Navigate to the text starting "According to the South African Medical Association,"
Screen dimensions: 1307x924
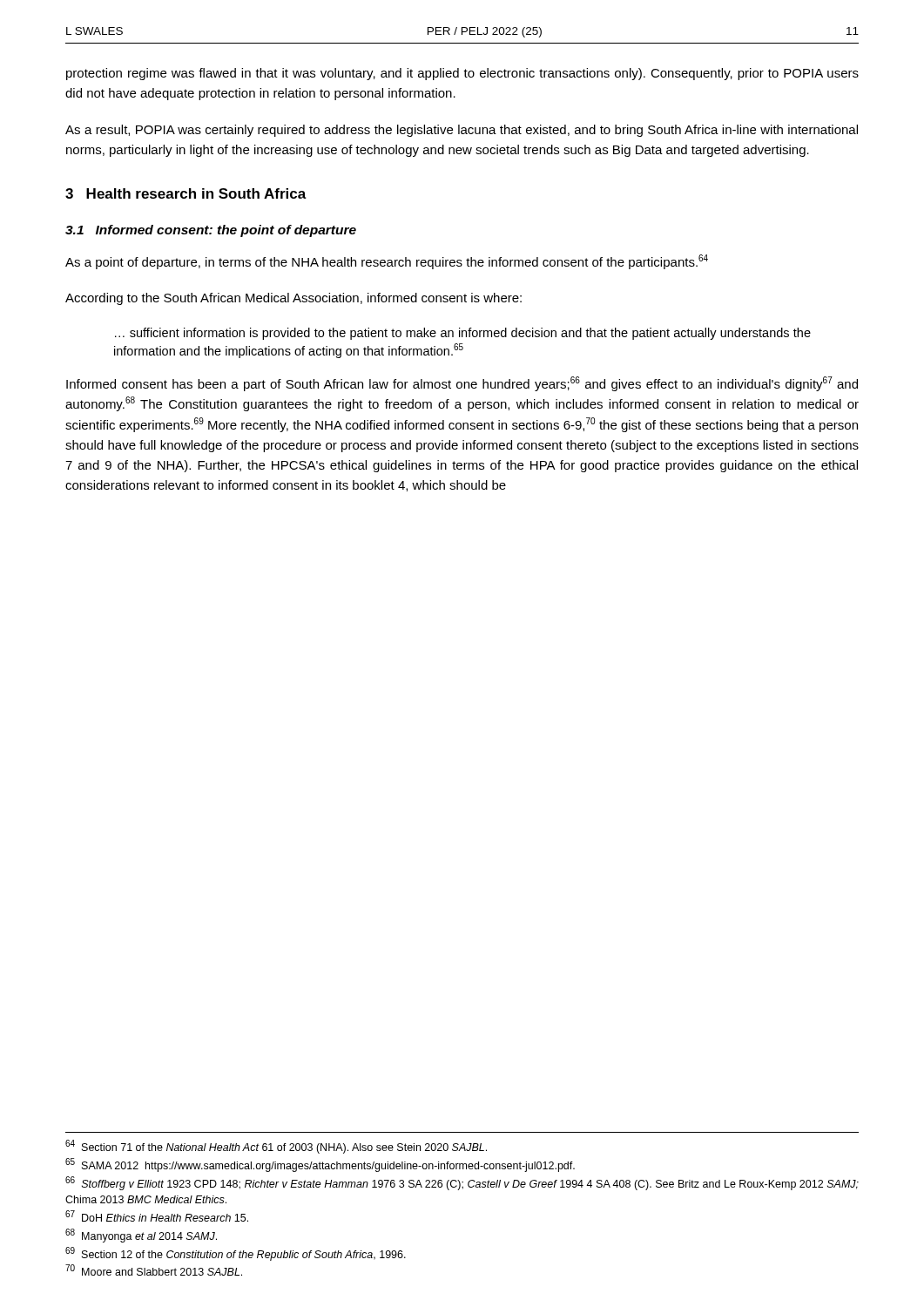pyautogui.click(x=294, y=298)
